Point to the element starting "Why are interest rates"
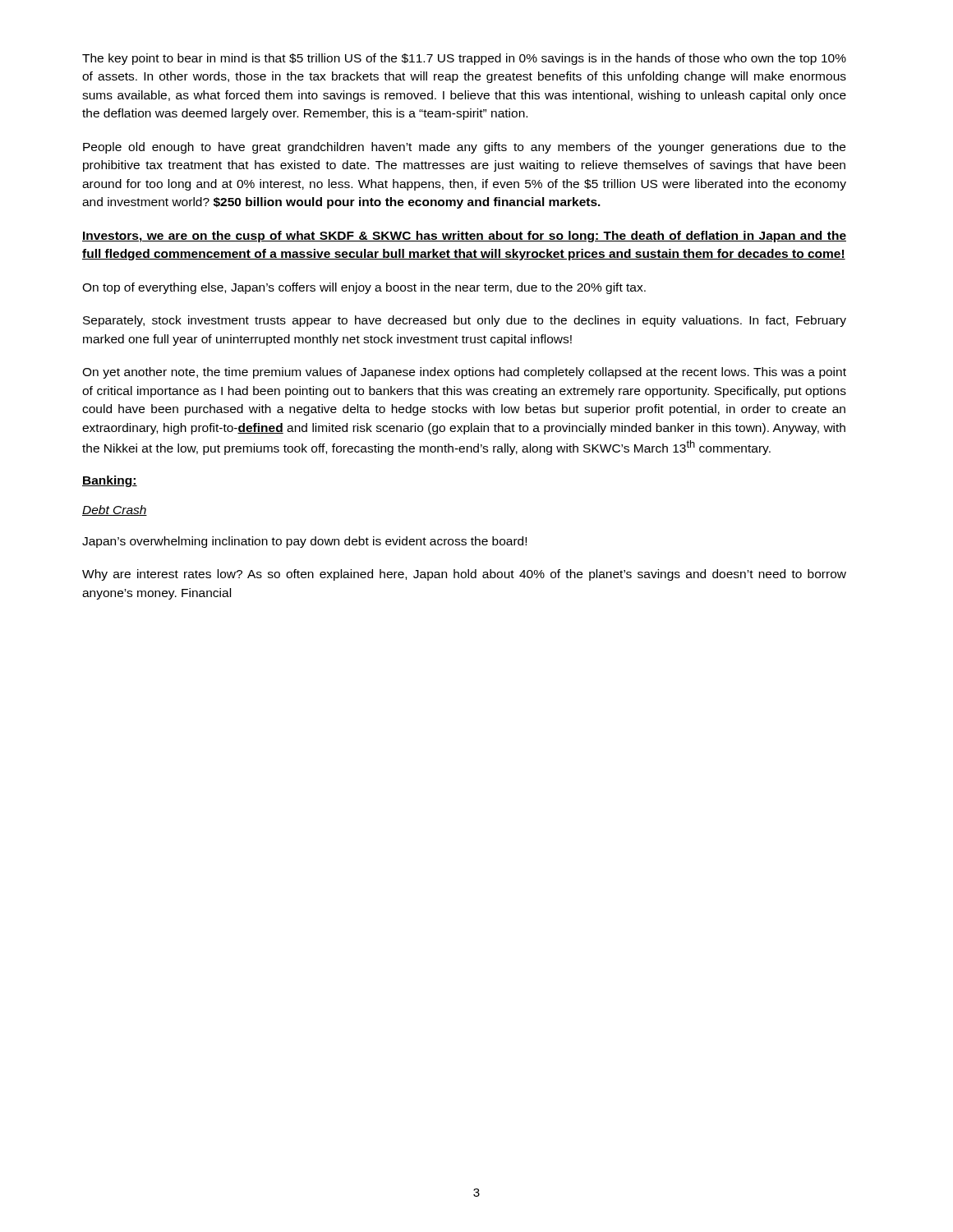The width and height of the screenshot is (953, 1232). click(x=464, y=583)
